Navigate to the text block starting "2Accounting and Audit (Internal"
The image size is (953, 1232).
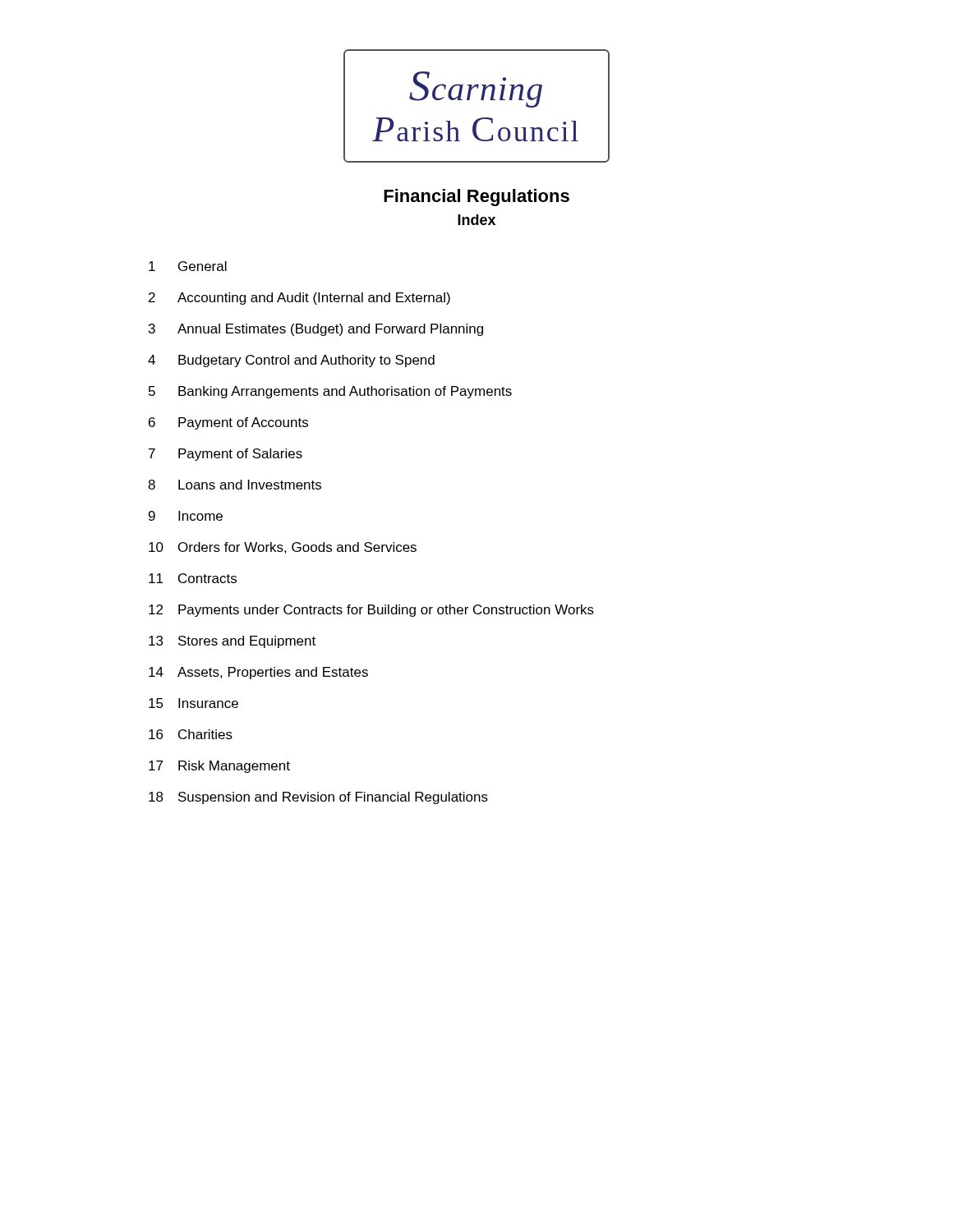tap(299, 298)
